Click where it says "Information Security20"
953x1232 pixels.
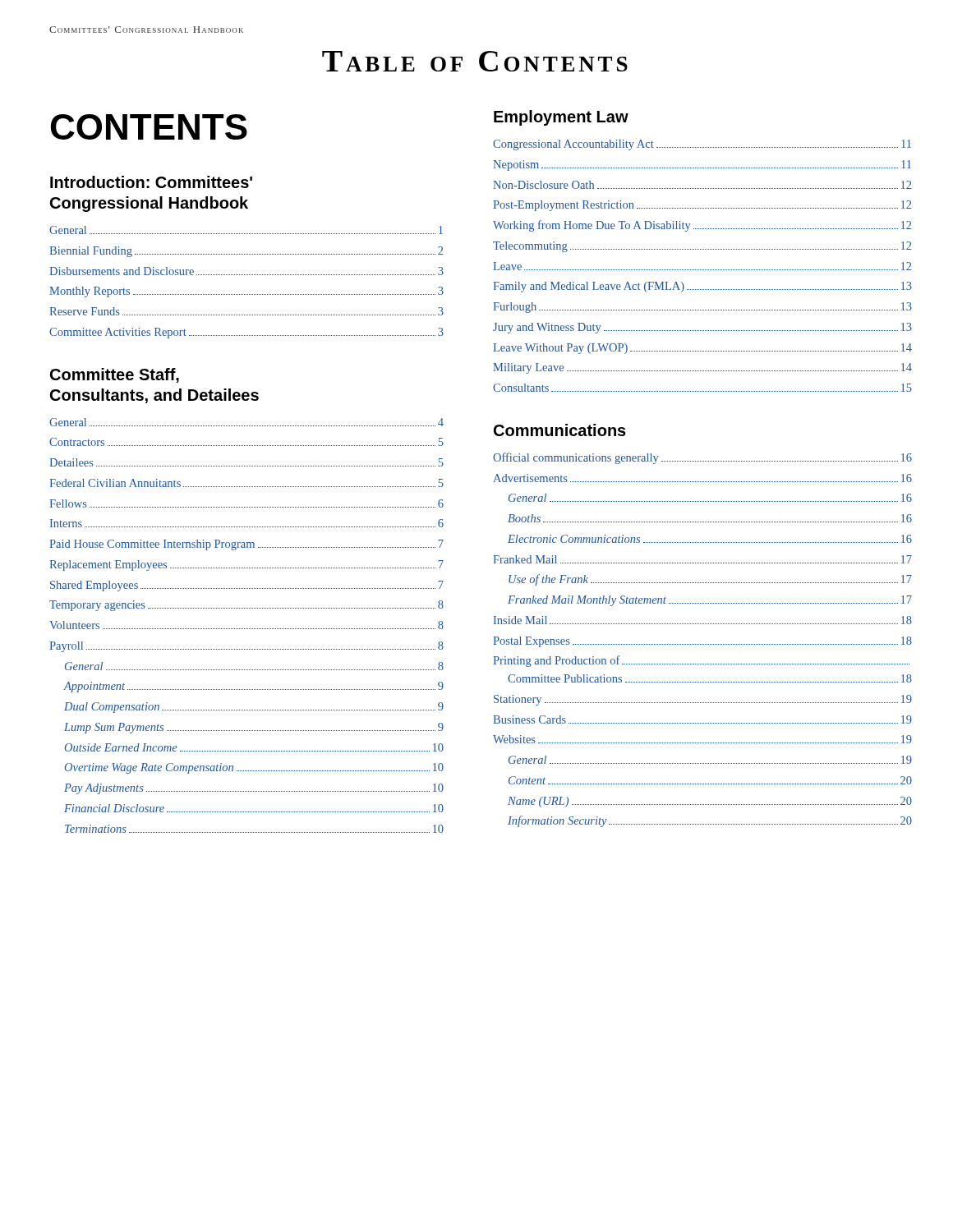[710, 821]
